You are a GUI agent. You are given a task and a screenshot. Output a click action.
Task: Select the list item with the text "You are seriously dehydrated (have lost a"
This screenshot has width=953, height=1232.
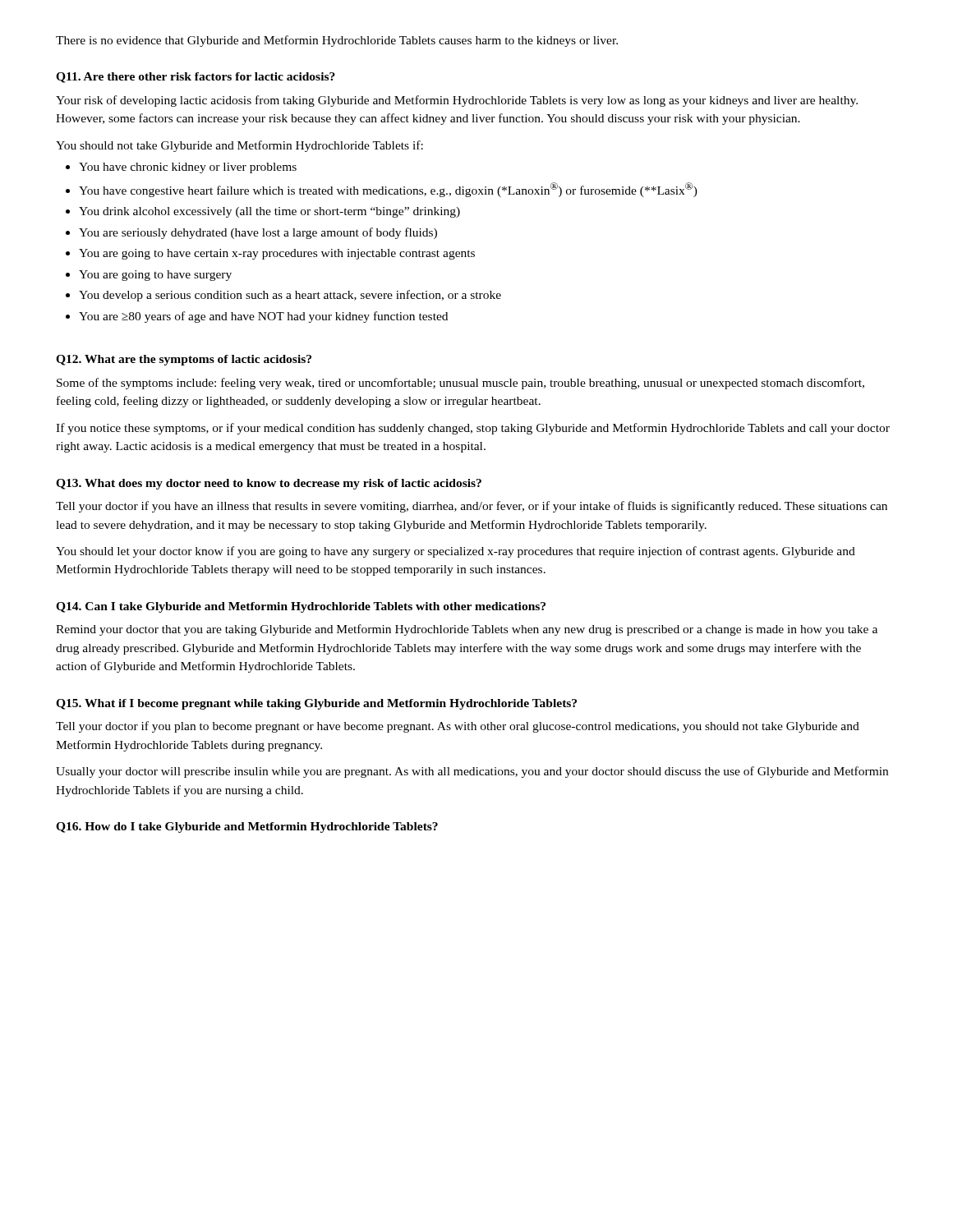[258, 232]
